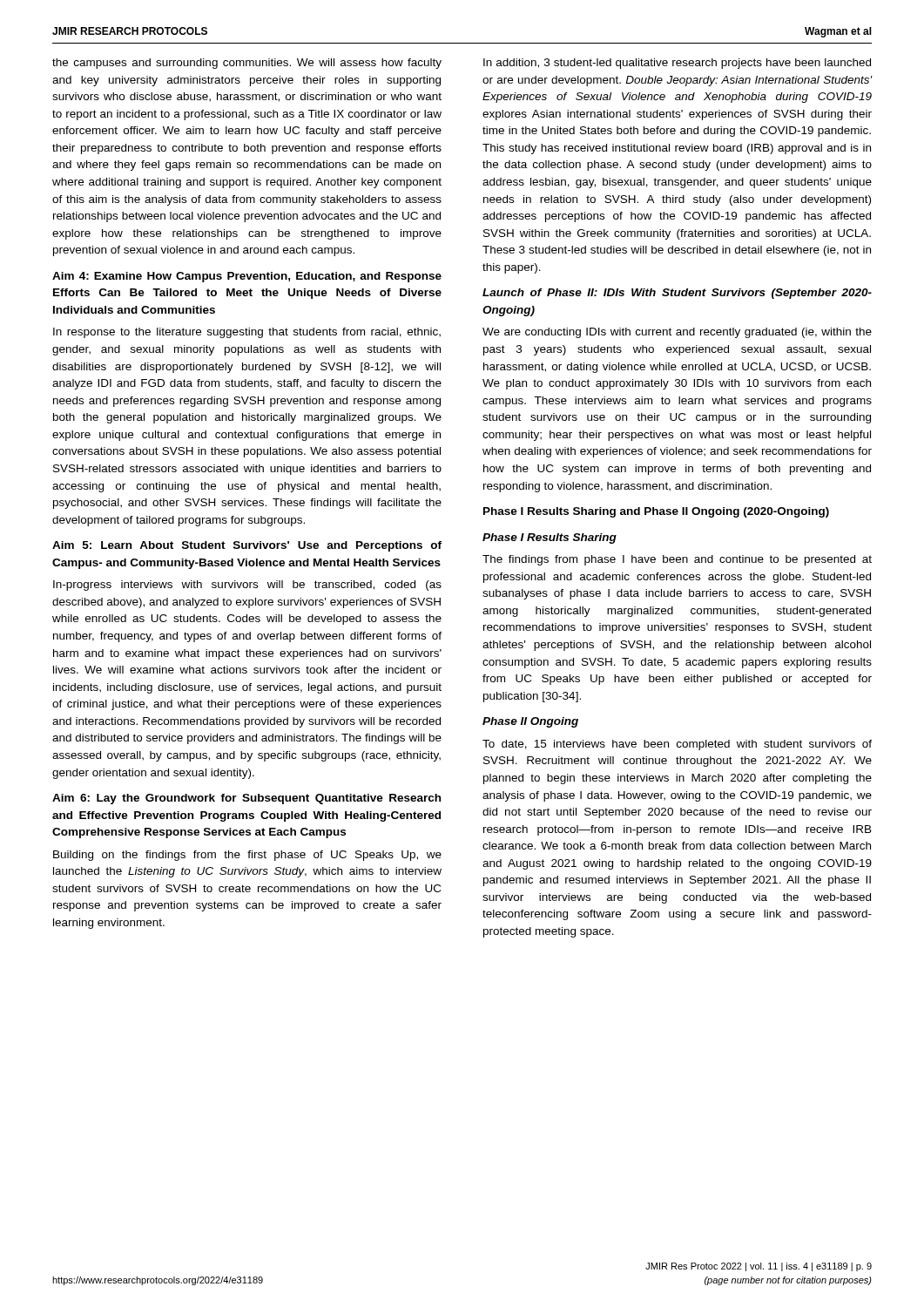Locate the element starting "Aim 6: Lay the Groundwork for Subsequent Quantitative"
The image size is (924, 1307).
[x=247, y=815]
